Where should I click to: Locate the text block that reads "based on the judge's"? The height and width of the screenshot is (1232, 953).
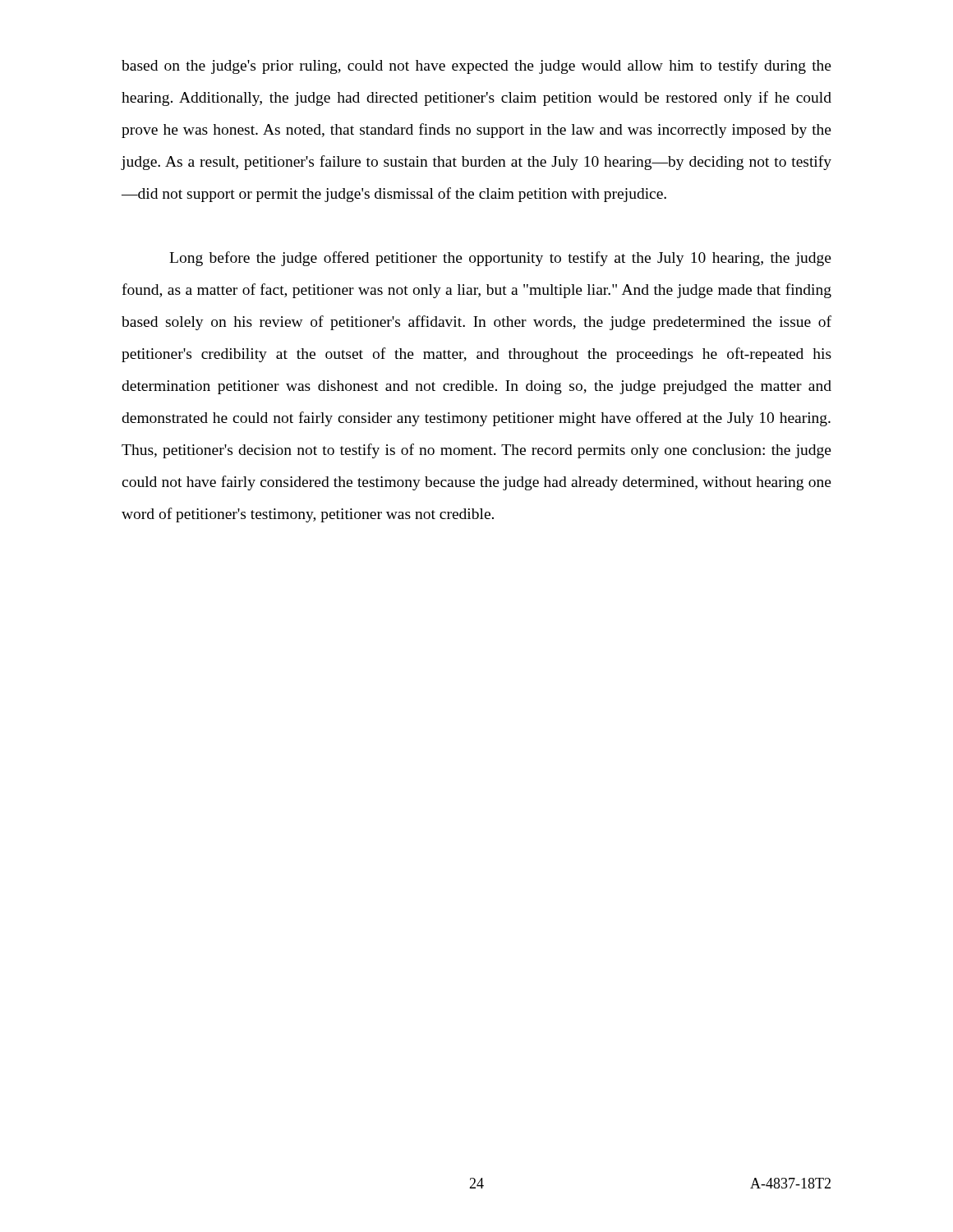click(x=476, y=129)
